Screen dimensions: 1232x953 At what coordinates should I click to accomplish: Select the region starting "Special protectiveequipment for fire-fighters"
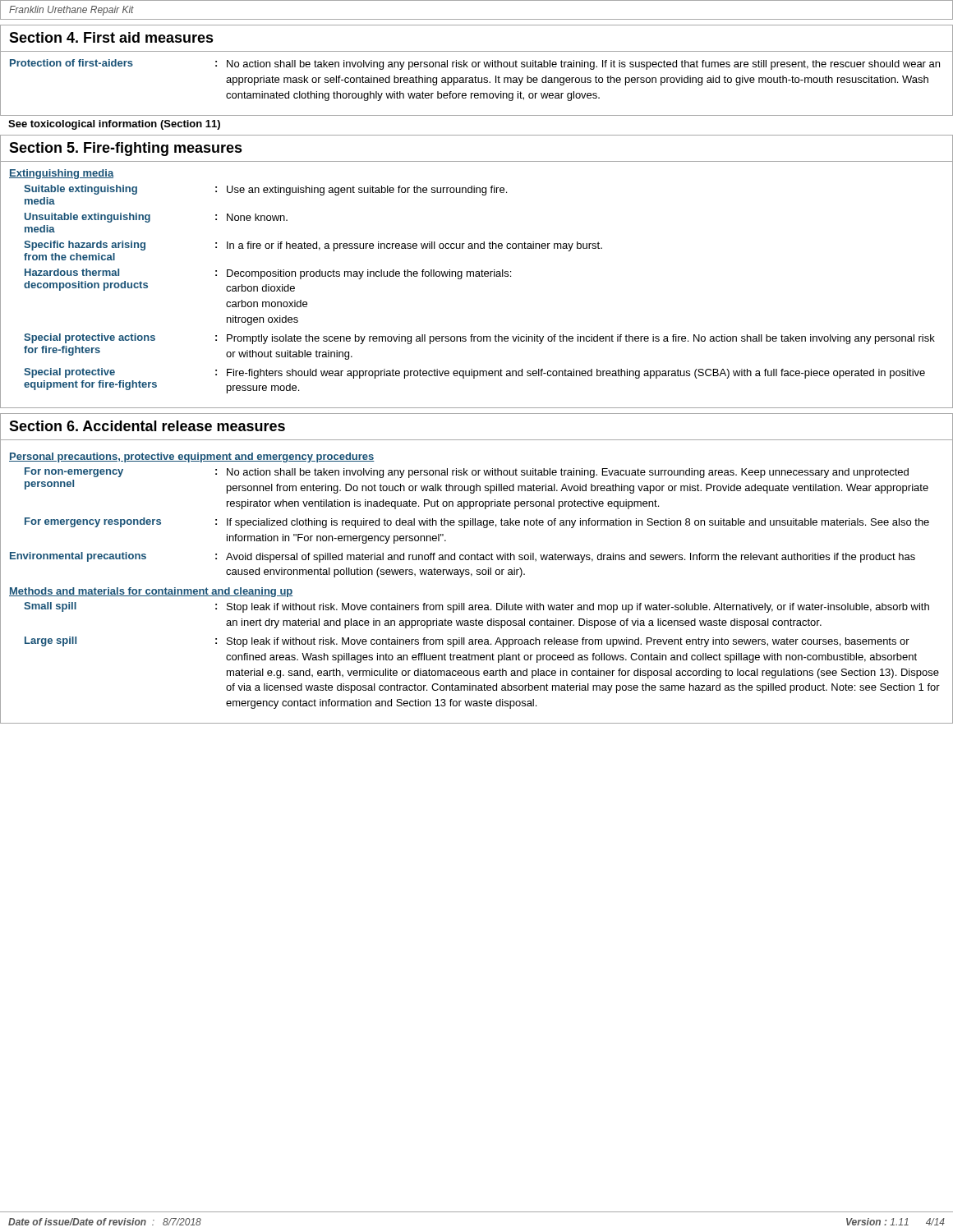coord(484,381)
